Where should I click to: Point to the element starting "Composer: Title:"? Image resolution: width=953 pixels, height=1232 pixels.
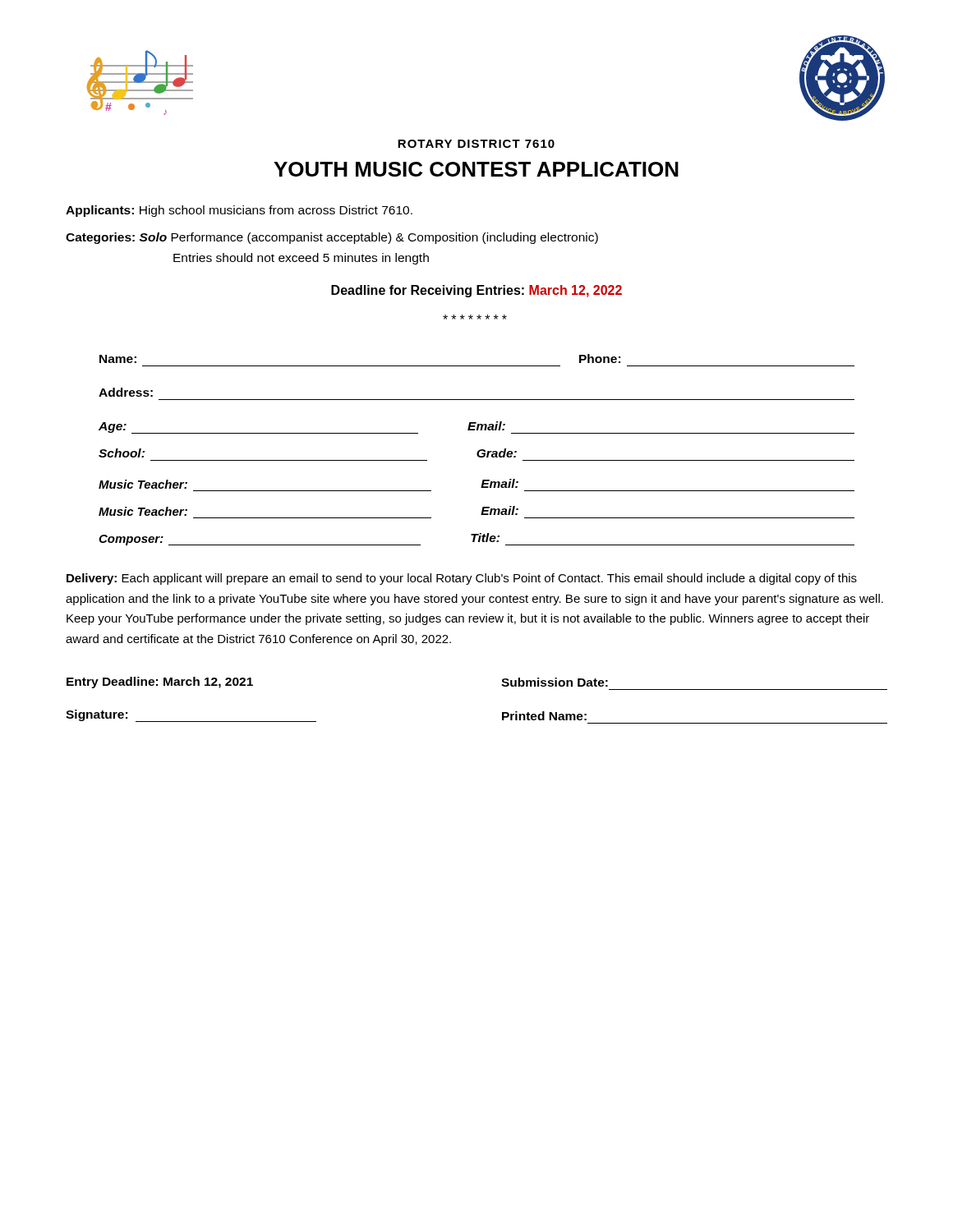pyautogui.click(x=476, y=537)
